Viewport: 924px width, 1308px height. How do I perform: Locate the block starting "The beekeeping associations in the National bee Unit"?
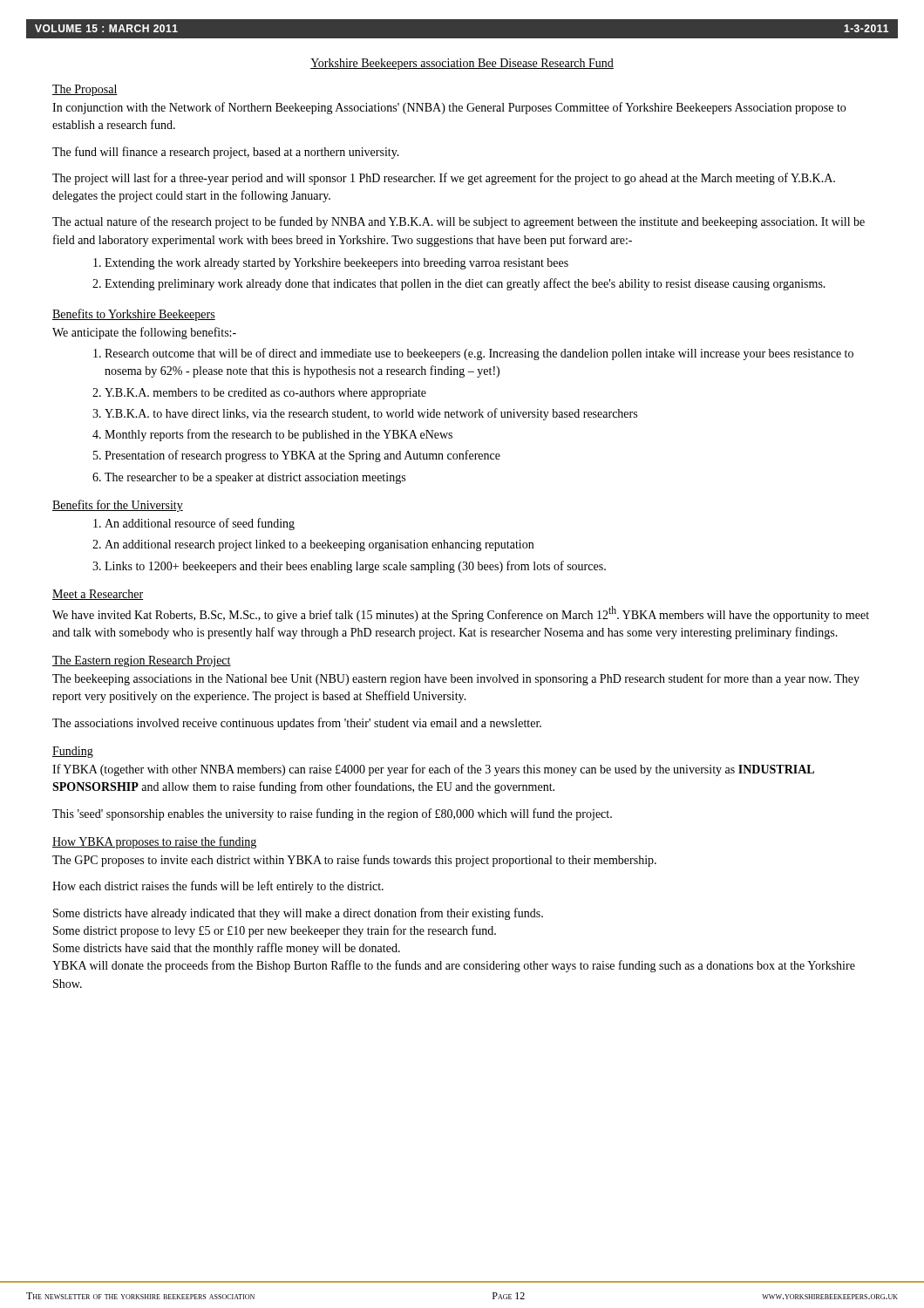click(x=456, y=688)
